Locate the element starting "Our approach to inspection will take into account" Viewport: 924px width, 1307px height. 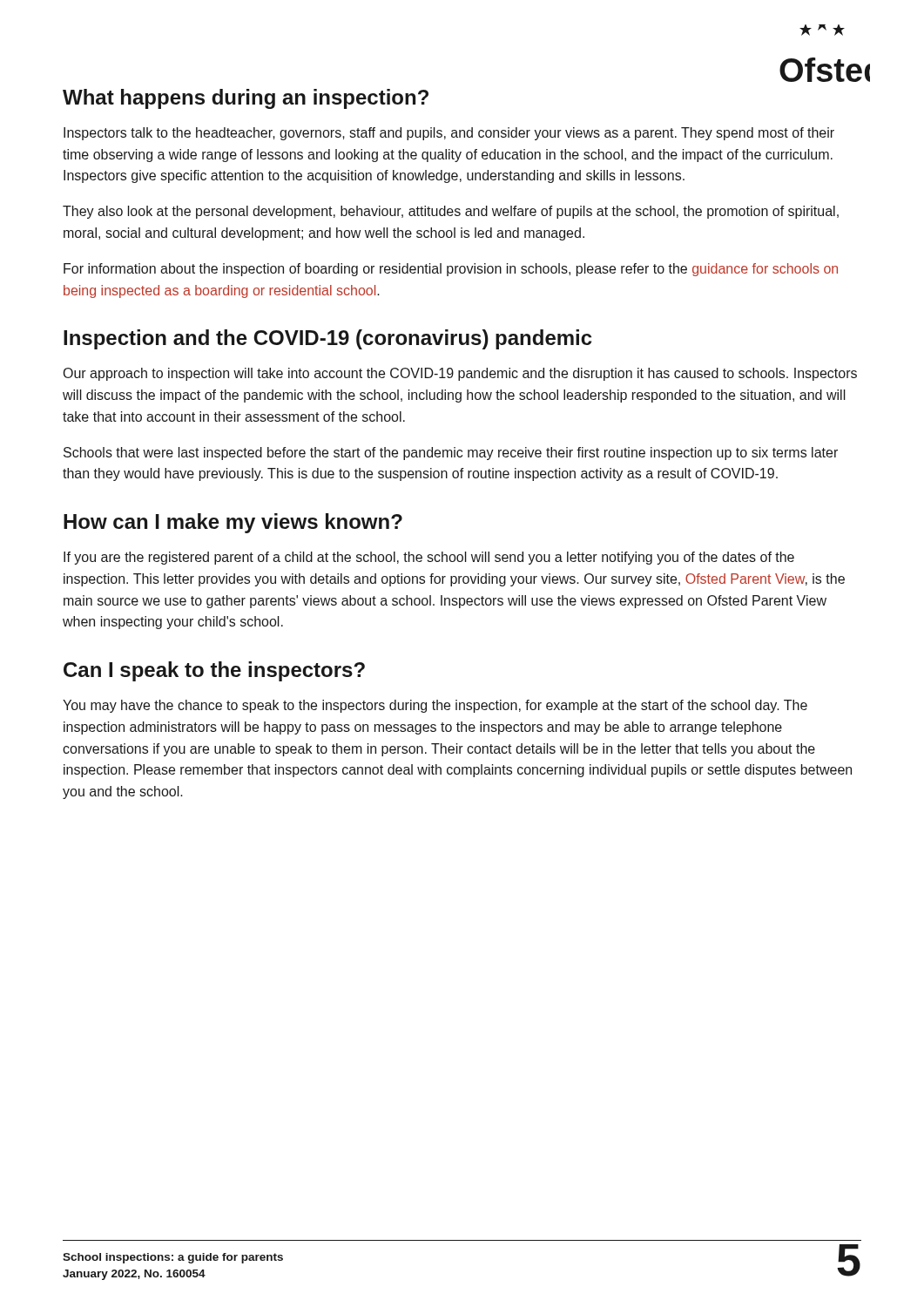click(x=460, y=395)
